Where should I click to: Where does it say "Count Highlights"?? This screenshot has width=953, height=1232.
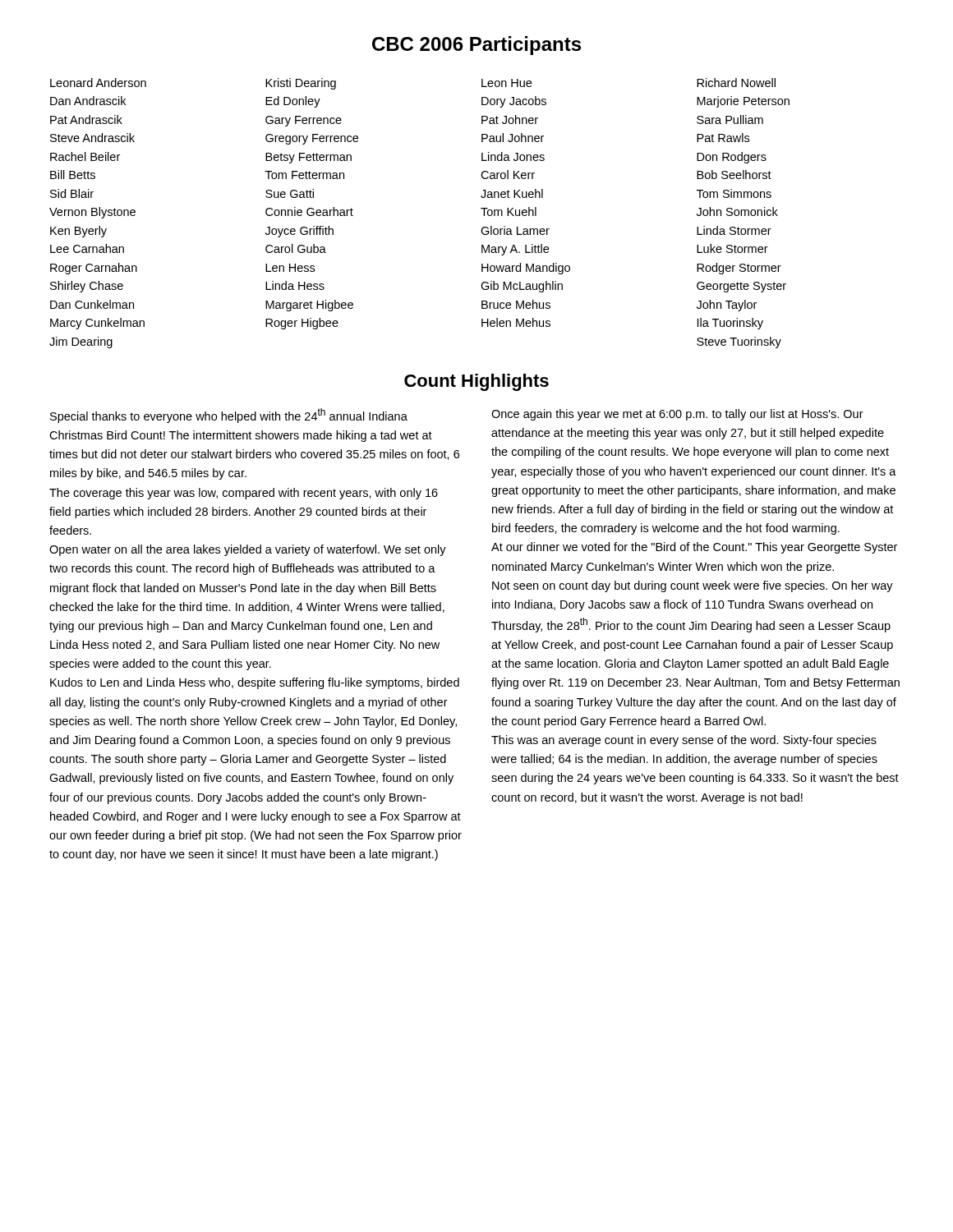pyautogui.click(x=476, y=381)
